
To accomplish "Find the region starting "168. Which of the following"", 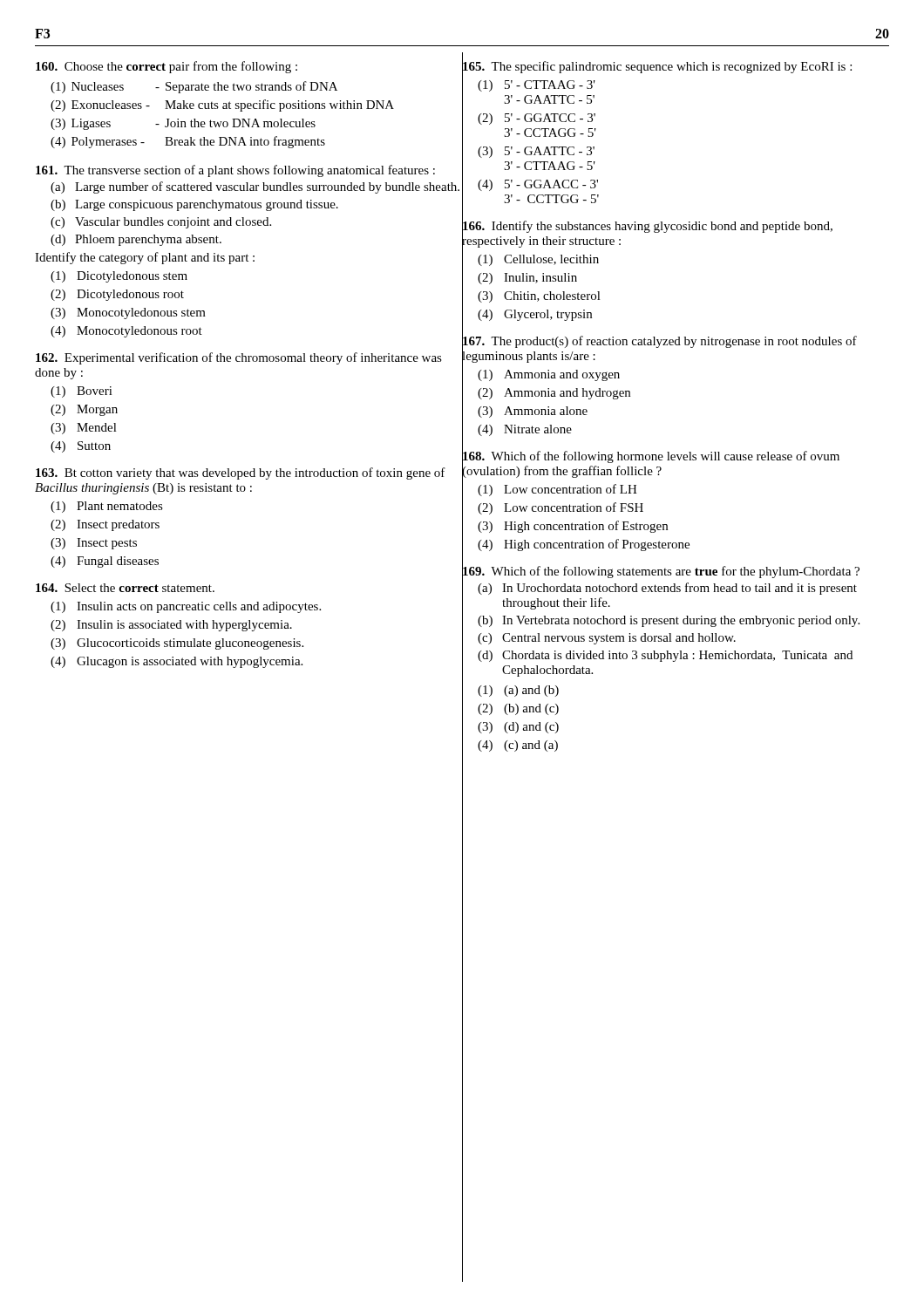I will point(676,501).
